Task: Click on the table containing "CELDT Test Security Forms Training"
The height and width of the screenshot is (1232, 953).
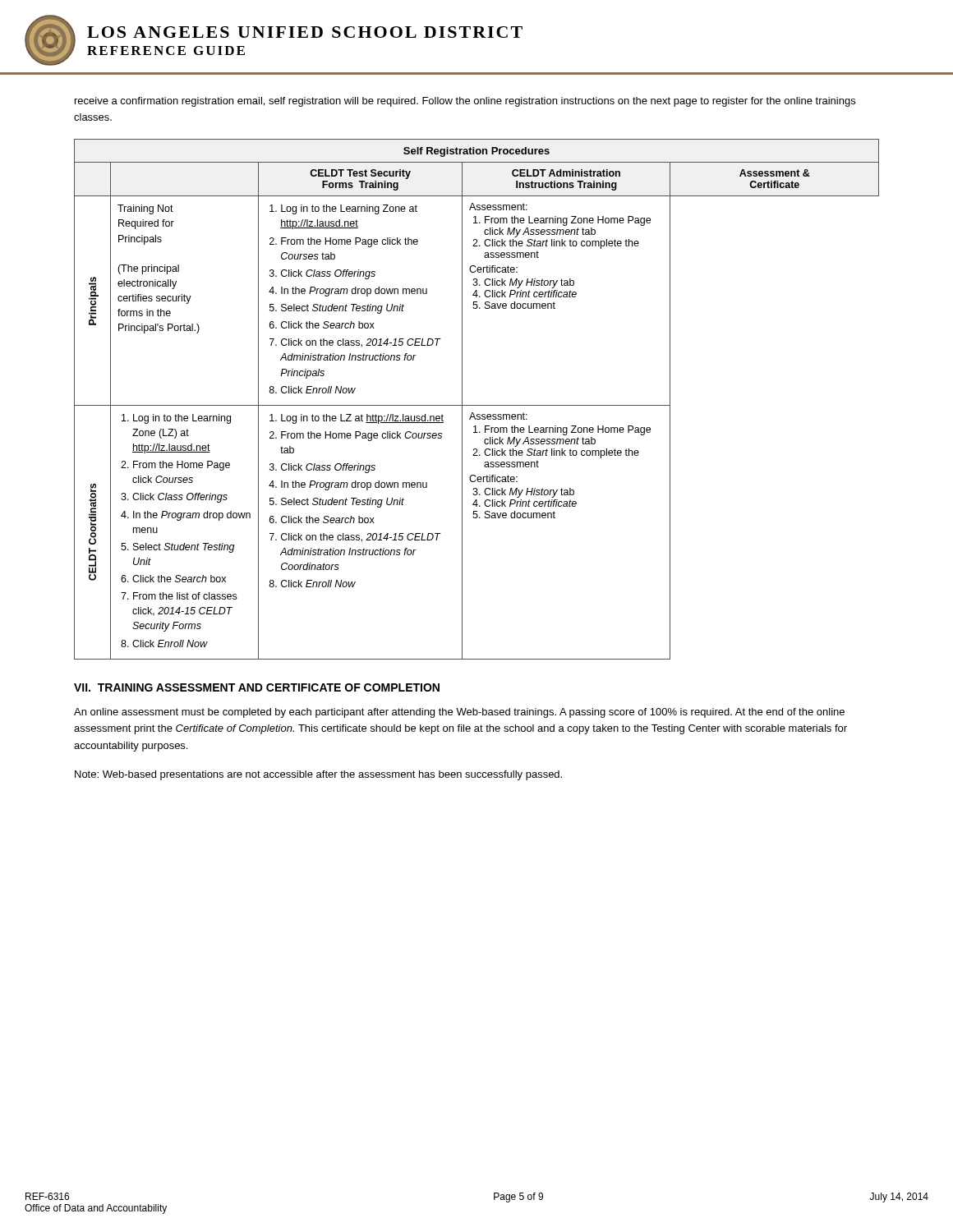Action: pos(476,399)
